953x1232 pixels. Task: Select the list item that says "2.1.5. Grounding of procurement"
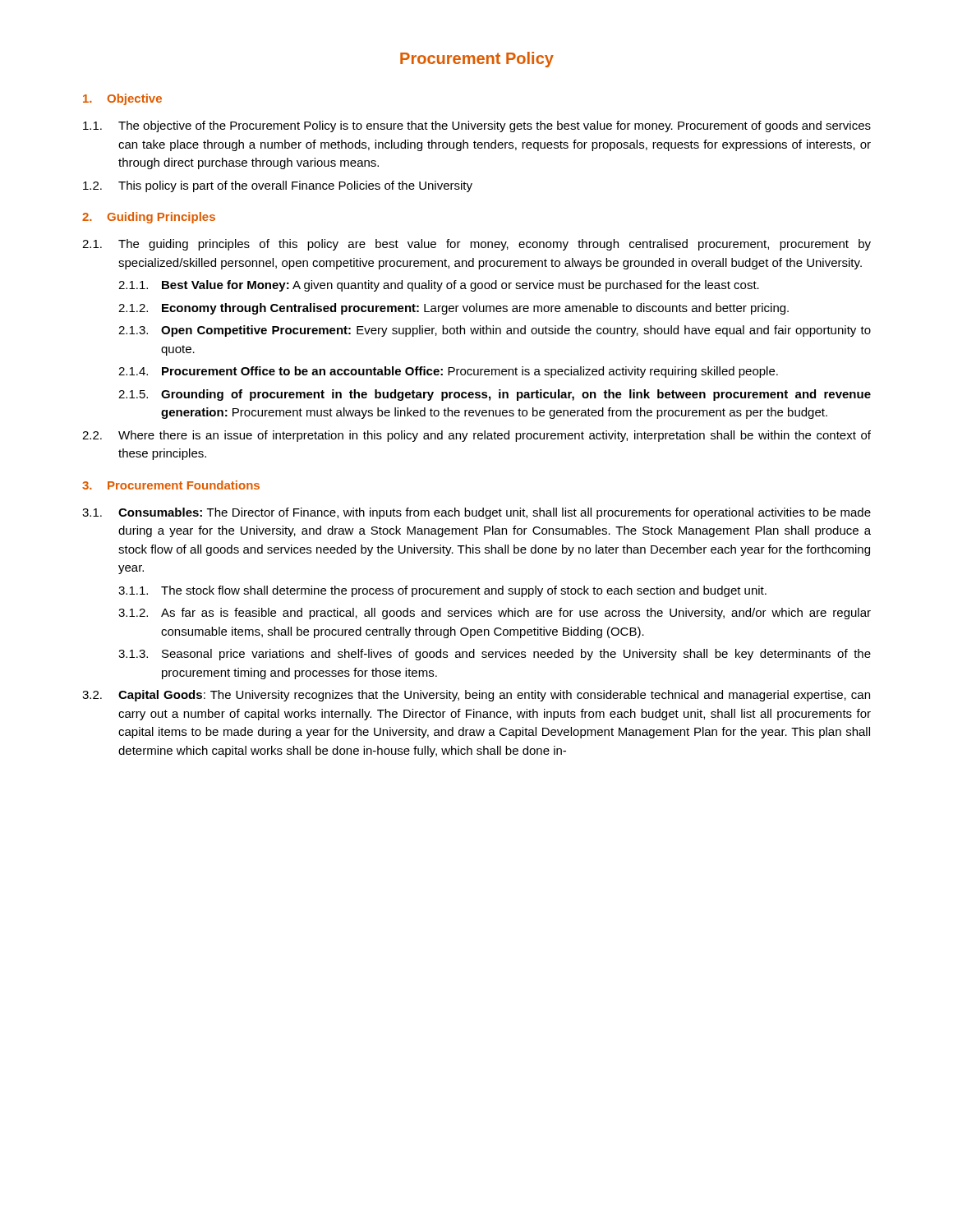tap(495, 403)
